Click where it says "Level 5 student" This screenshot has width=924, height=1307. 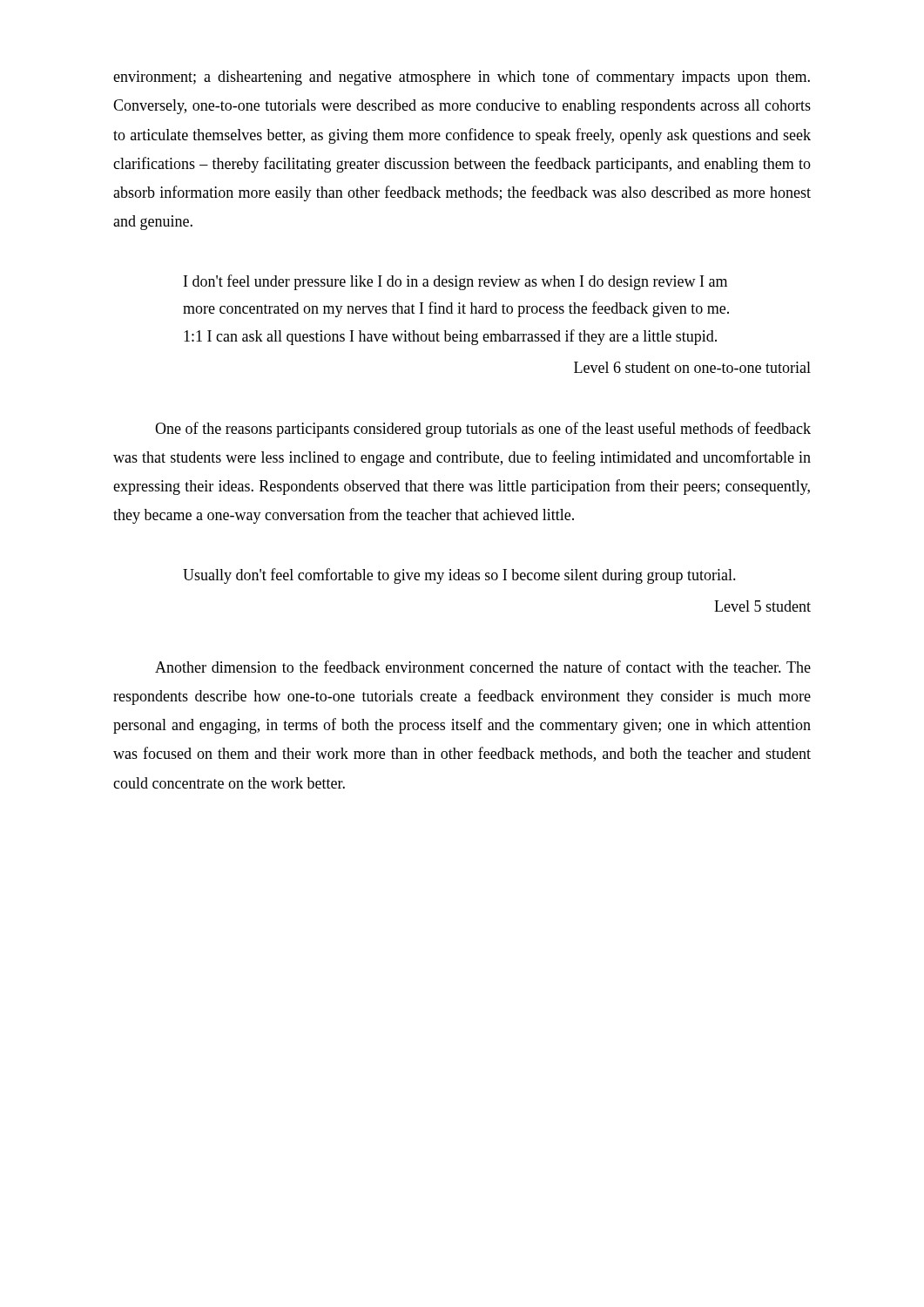pos(762,607)
